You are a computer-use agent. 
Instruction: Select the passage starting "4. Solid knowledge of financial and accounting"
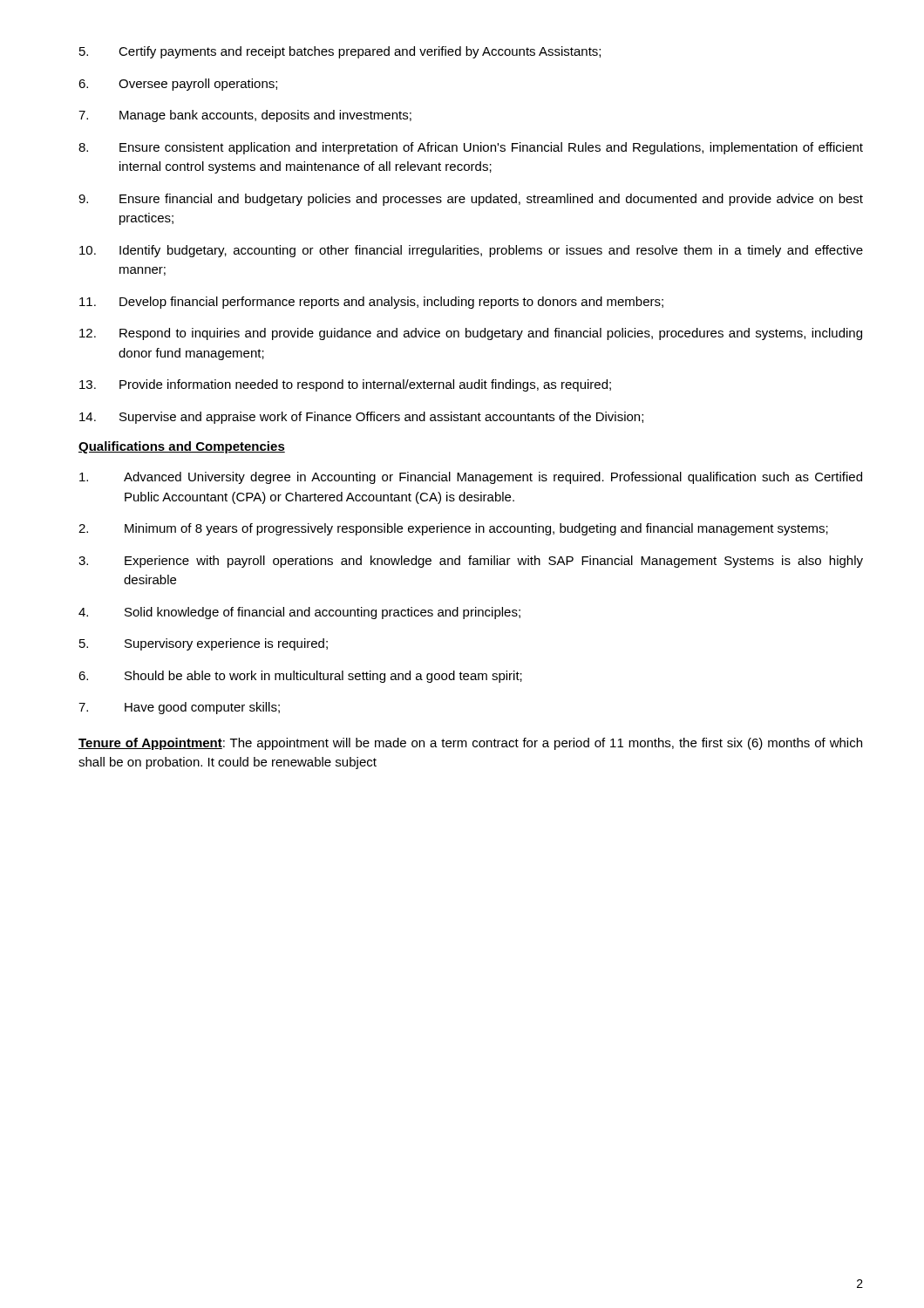471,612
